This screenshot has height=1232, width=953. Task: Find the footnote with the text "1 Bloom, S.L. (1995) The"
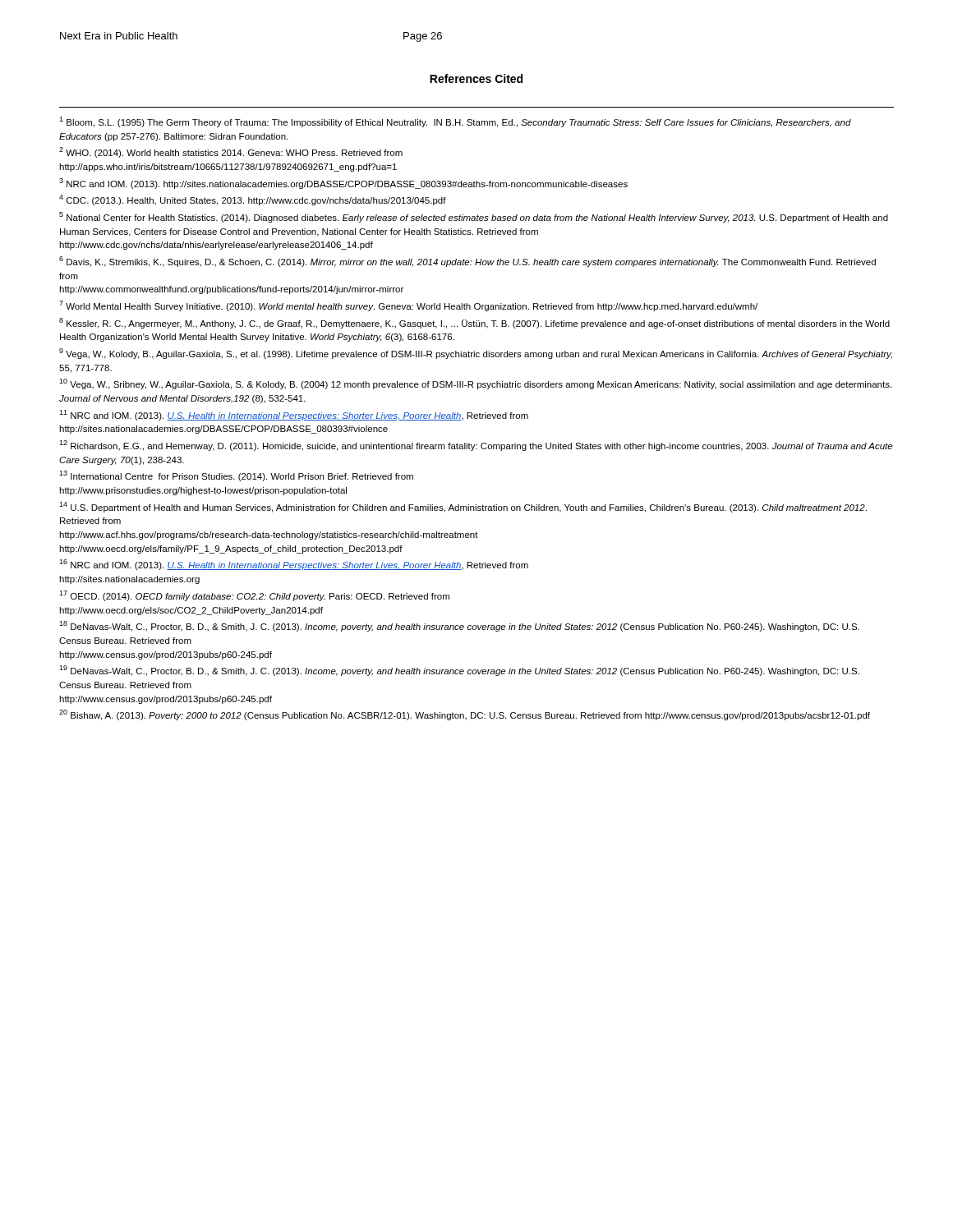click(x=455, y=128)
